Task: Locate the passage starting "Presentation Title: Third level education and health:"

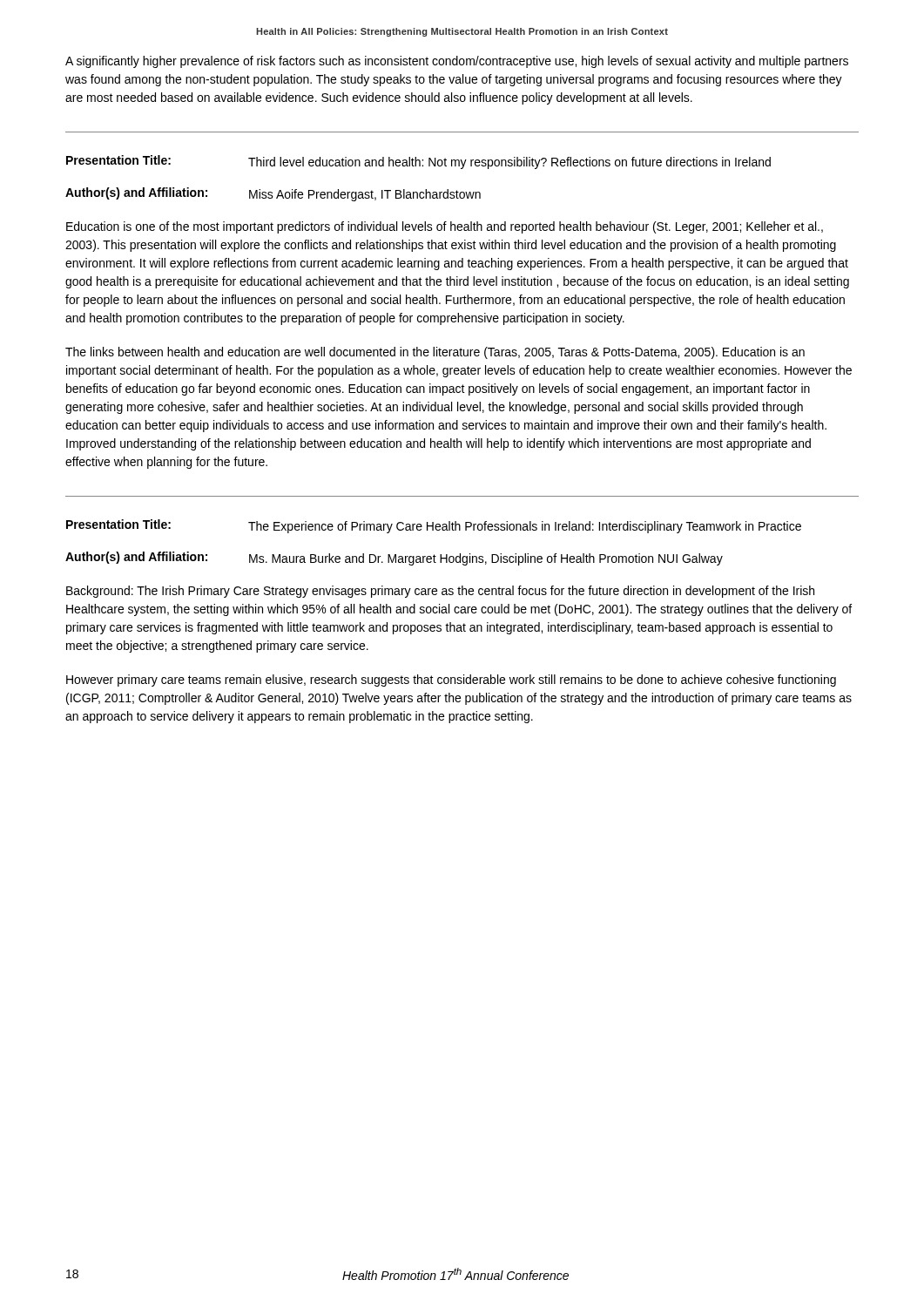Action: (x=462, y=179)
